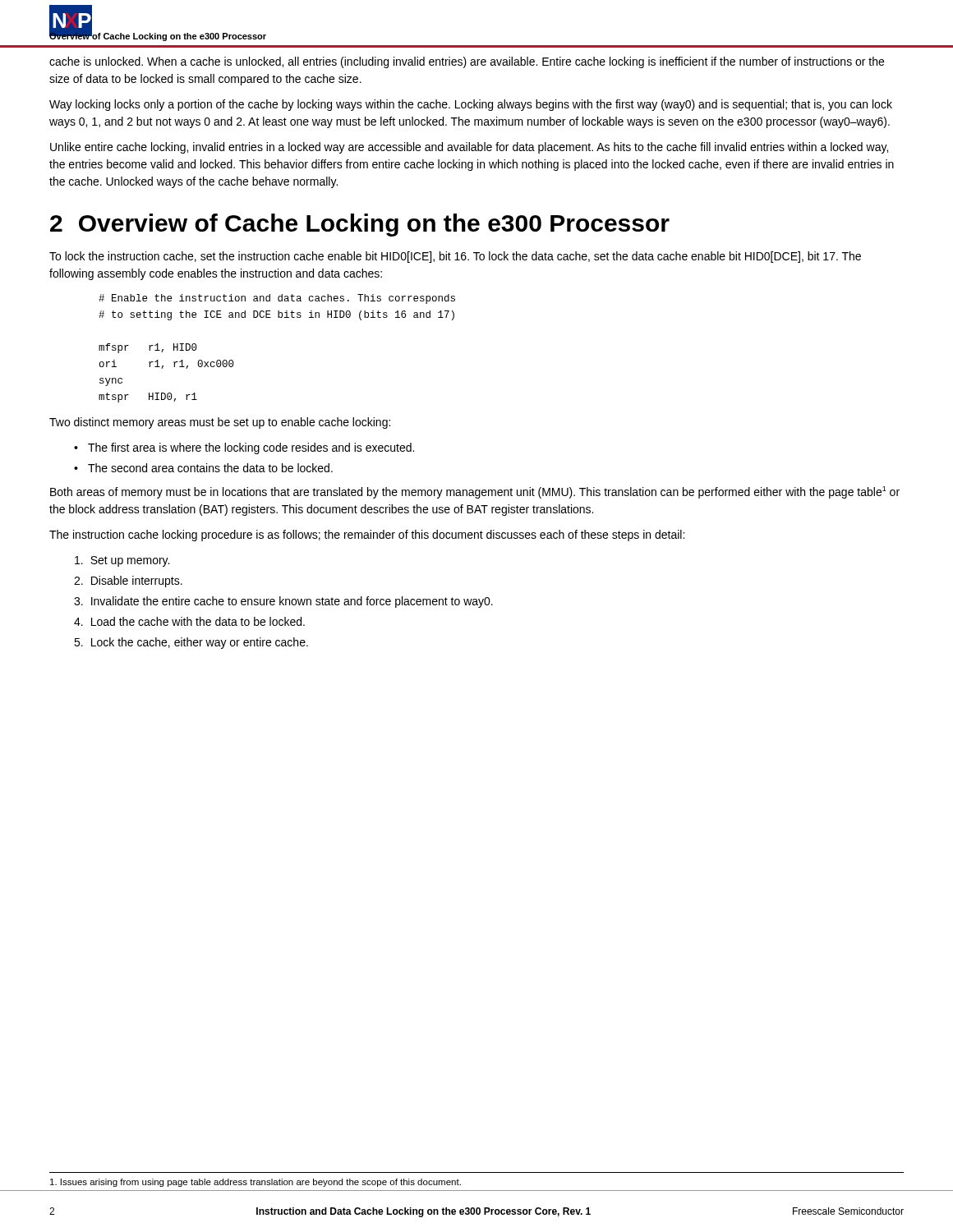953x1232 pixels.
Task: Select the list item with the text "• The second area contains the data to"
Action: (x=204, y=469)
